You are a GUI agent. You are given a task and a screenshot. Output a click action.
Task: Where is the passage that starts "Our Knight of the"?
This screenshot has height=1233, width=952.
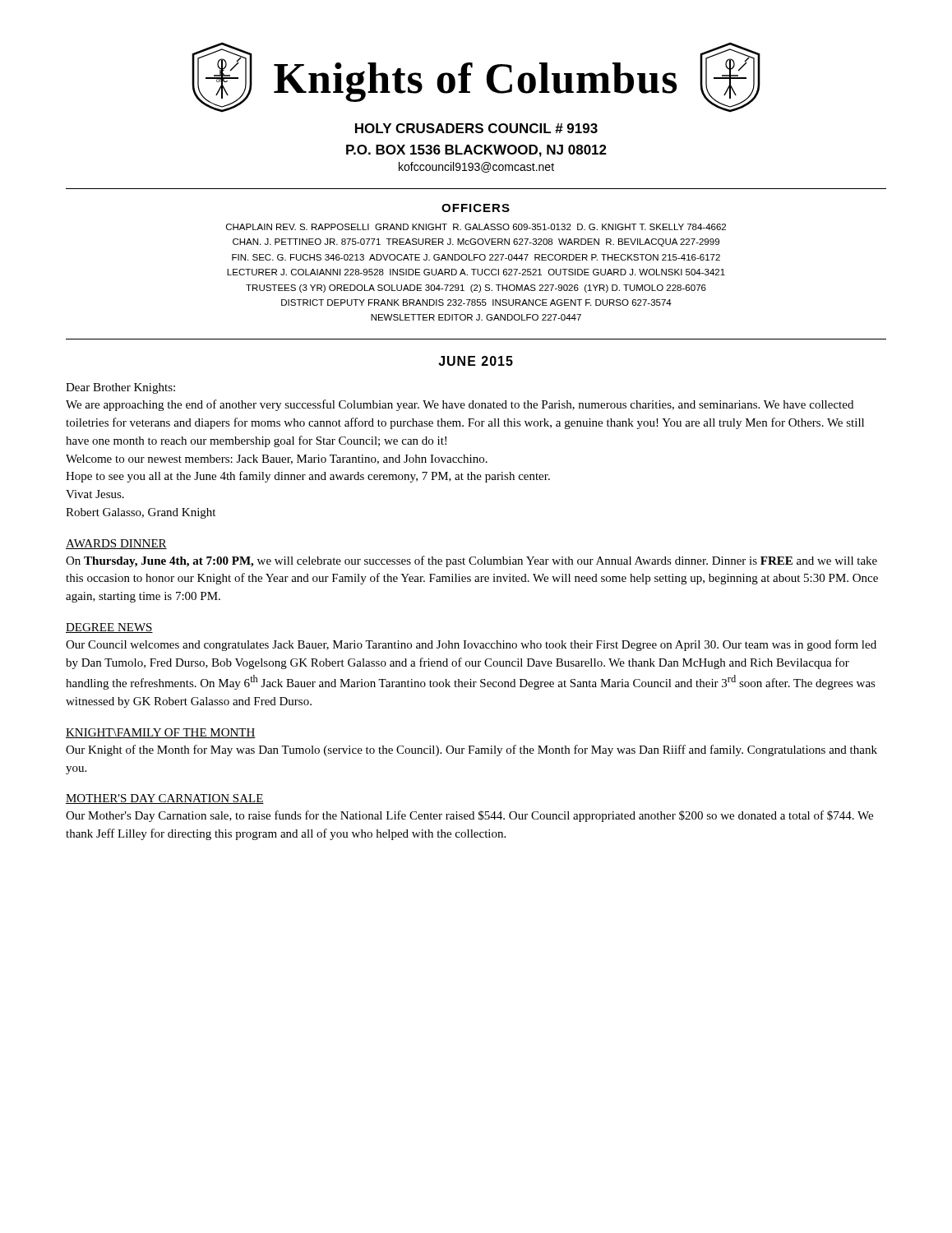click(471, 759)
